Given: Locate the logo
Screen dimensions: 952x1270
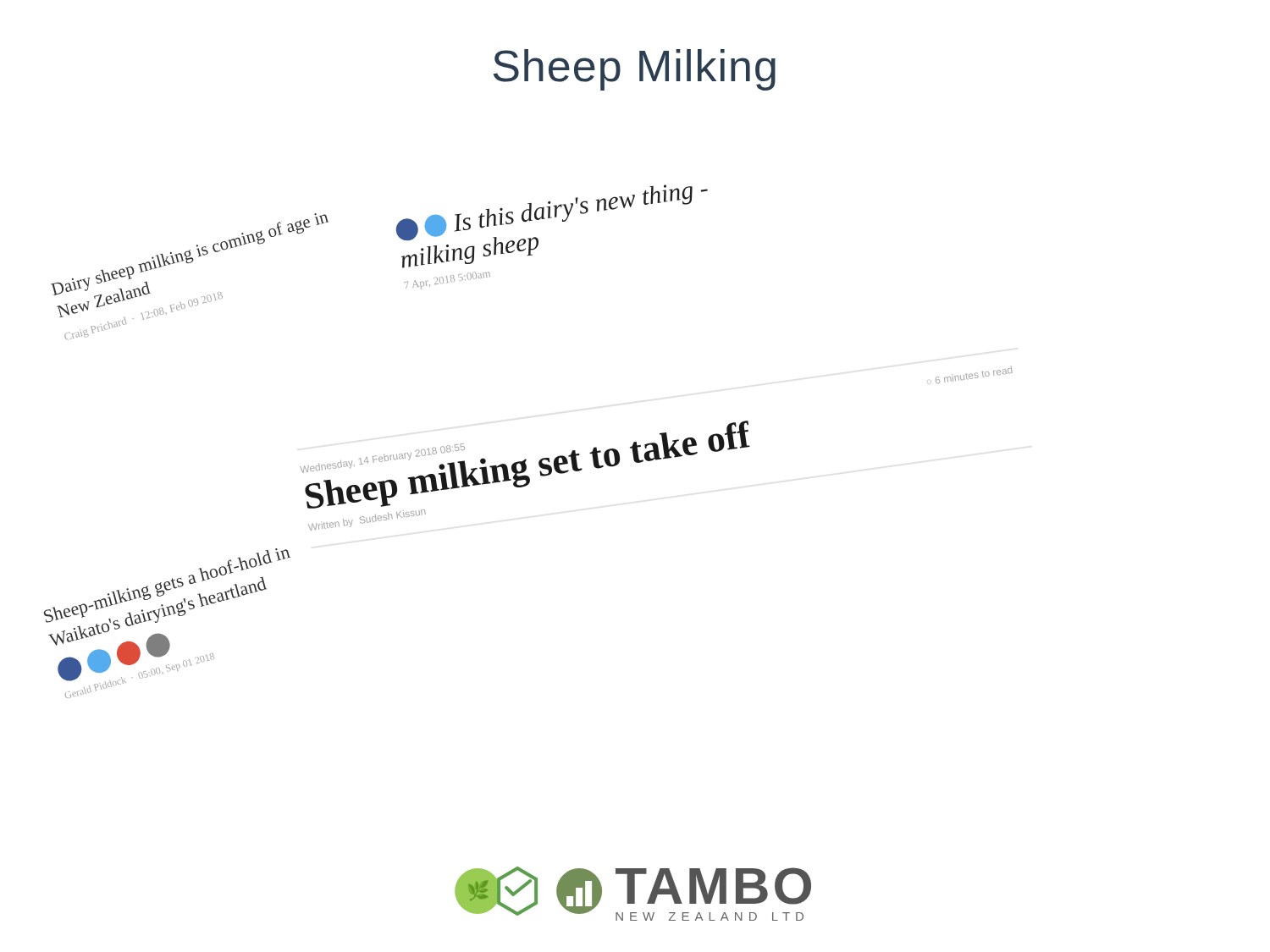Looking at the screenshot, I should (x=635, y=891).
